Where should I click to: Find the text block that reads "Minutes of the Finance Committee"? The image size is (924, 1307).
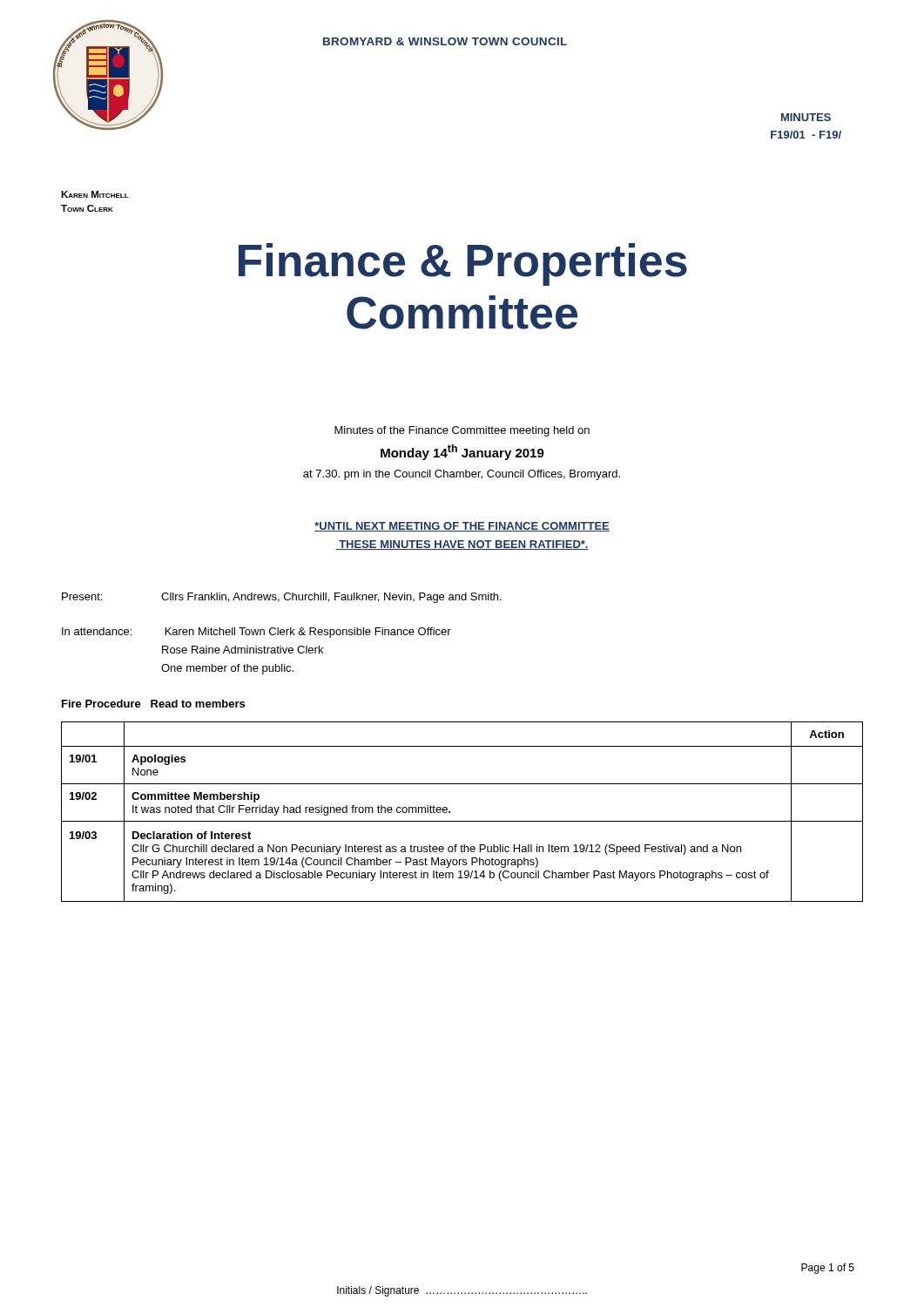click(462, 452)
